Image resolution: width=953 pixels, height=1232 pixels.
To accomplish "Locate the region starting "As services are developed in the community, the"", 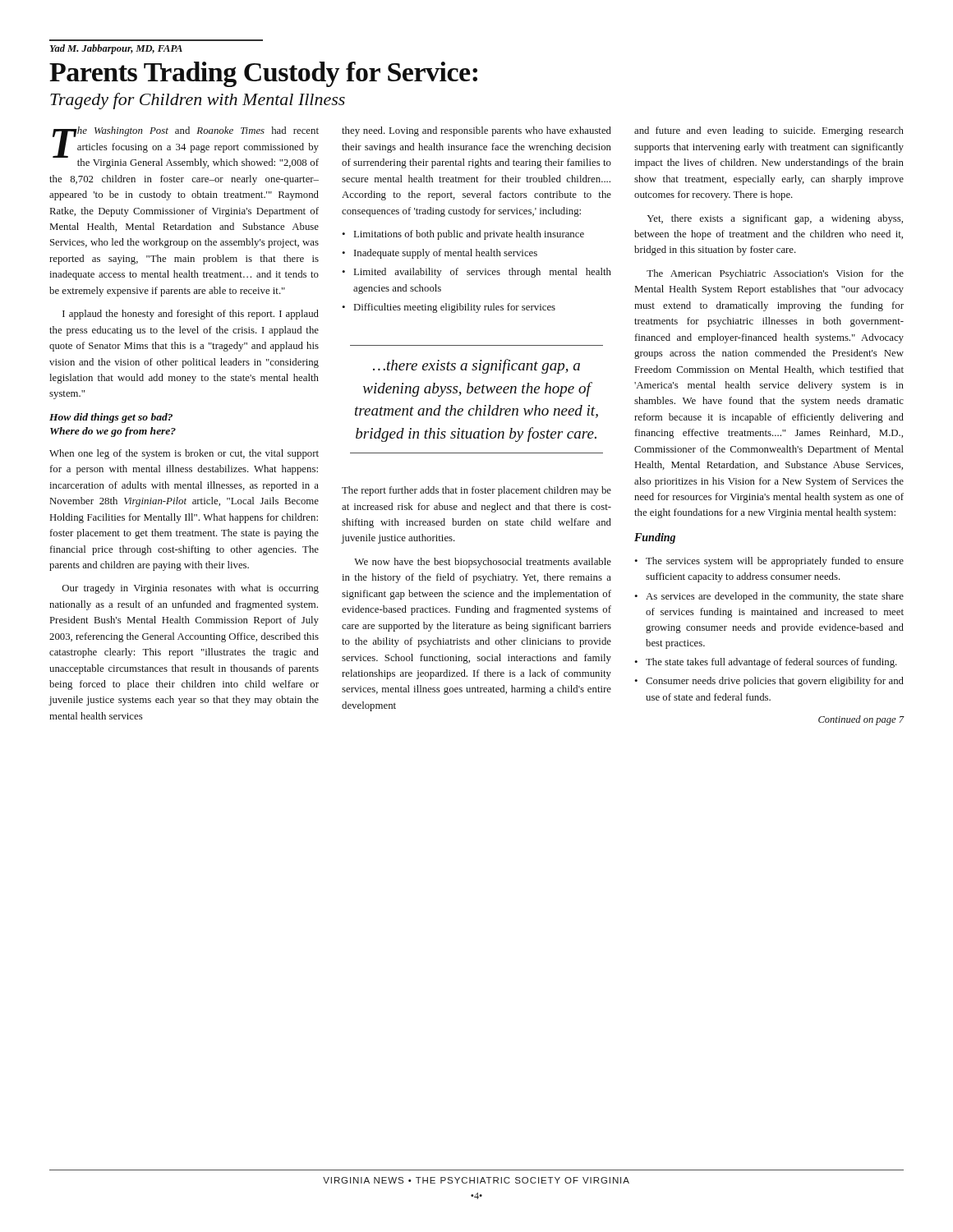I will coord(775,620).
